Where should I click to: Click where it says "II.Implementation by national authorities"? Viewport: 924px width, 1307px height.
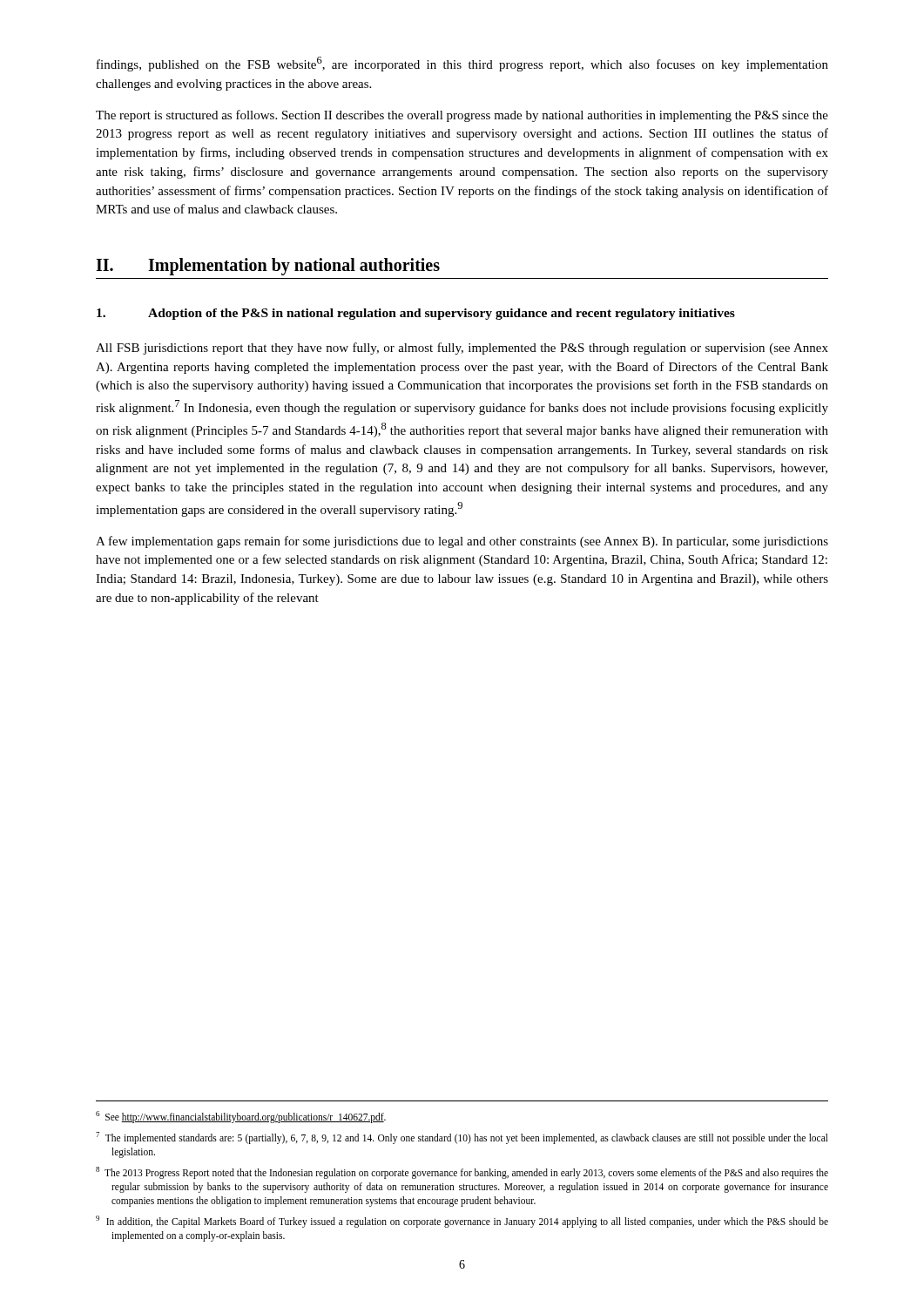pos(462,266)
